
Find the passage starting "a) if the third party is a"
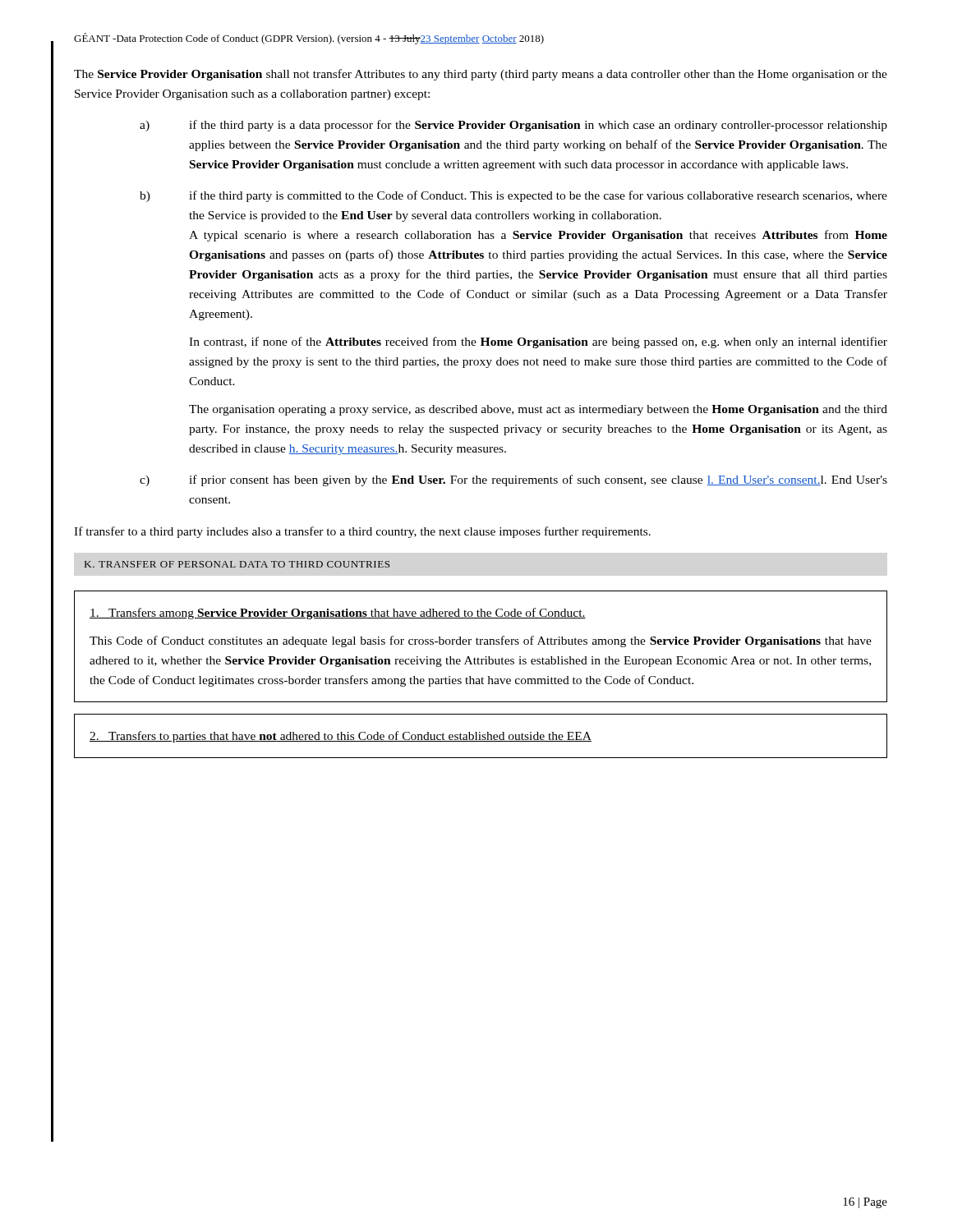point(481,145)
